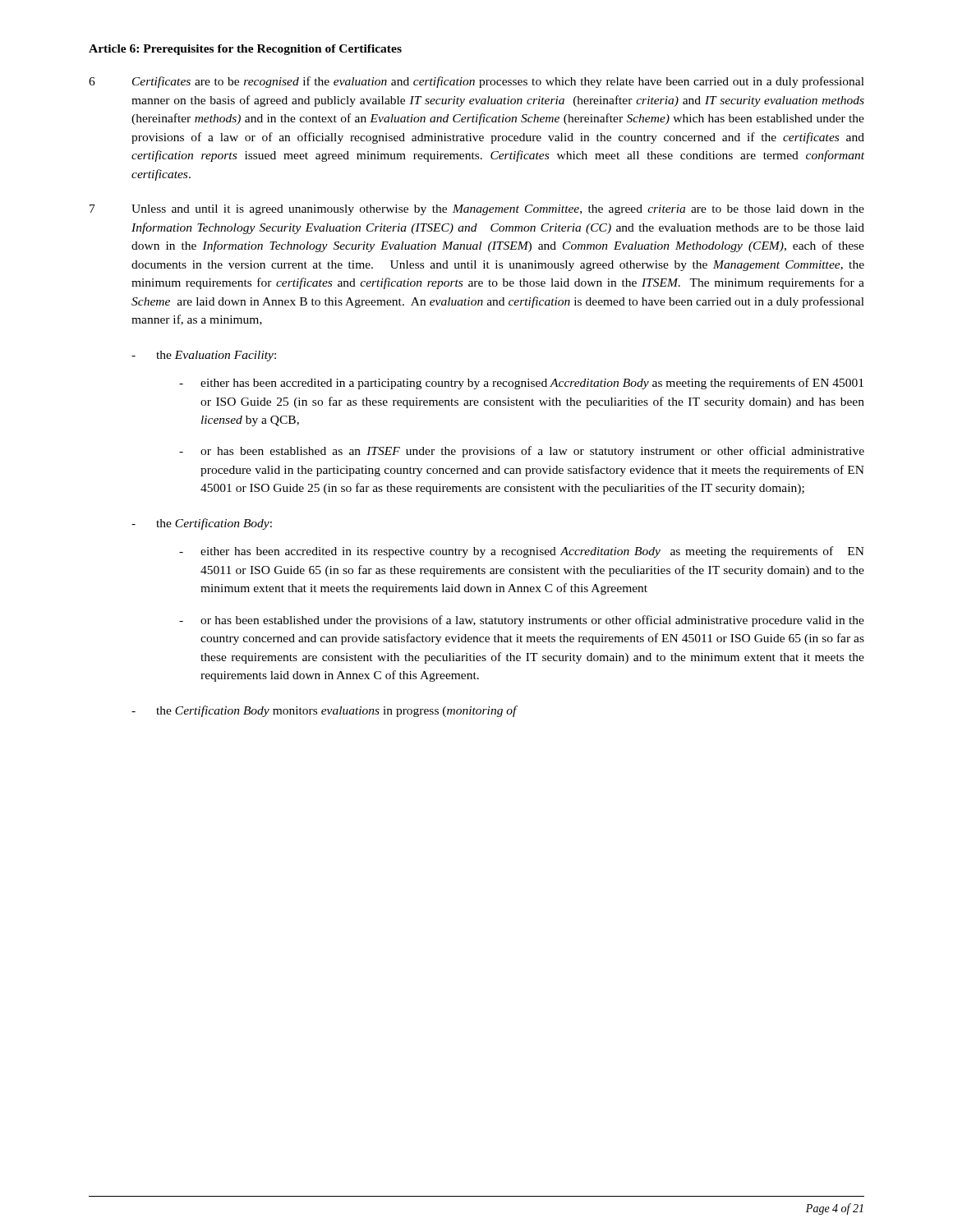953x1232 pixels.
Task: Find the list item that says "- the Evaluation Facility:"
Action: pyautogui.click(x=204, y=356)
